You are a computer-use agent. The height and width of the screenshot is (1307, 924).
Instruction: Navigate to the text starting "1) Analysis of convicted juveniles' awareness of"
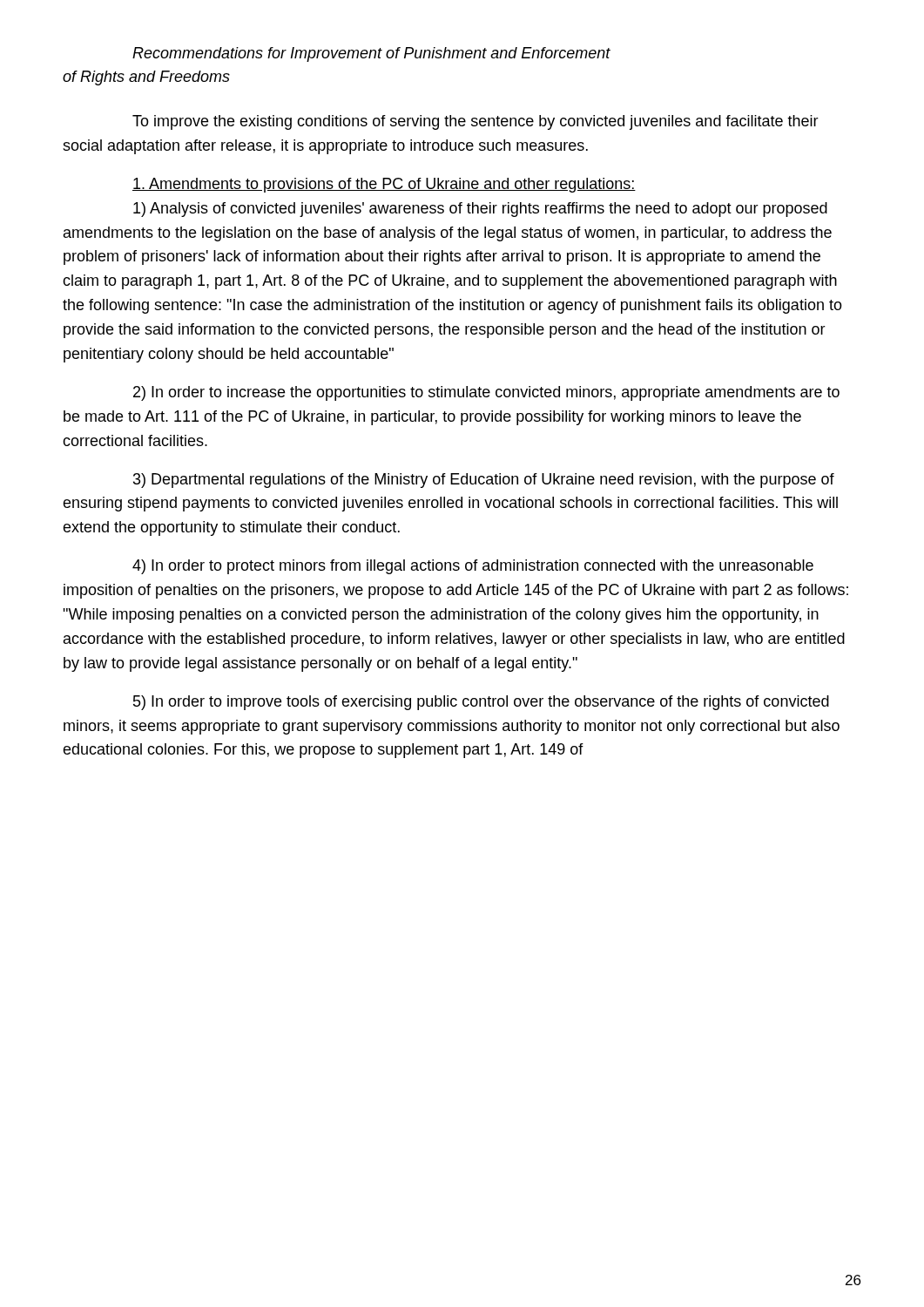pyautogui.click(x=462, y=282)
